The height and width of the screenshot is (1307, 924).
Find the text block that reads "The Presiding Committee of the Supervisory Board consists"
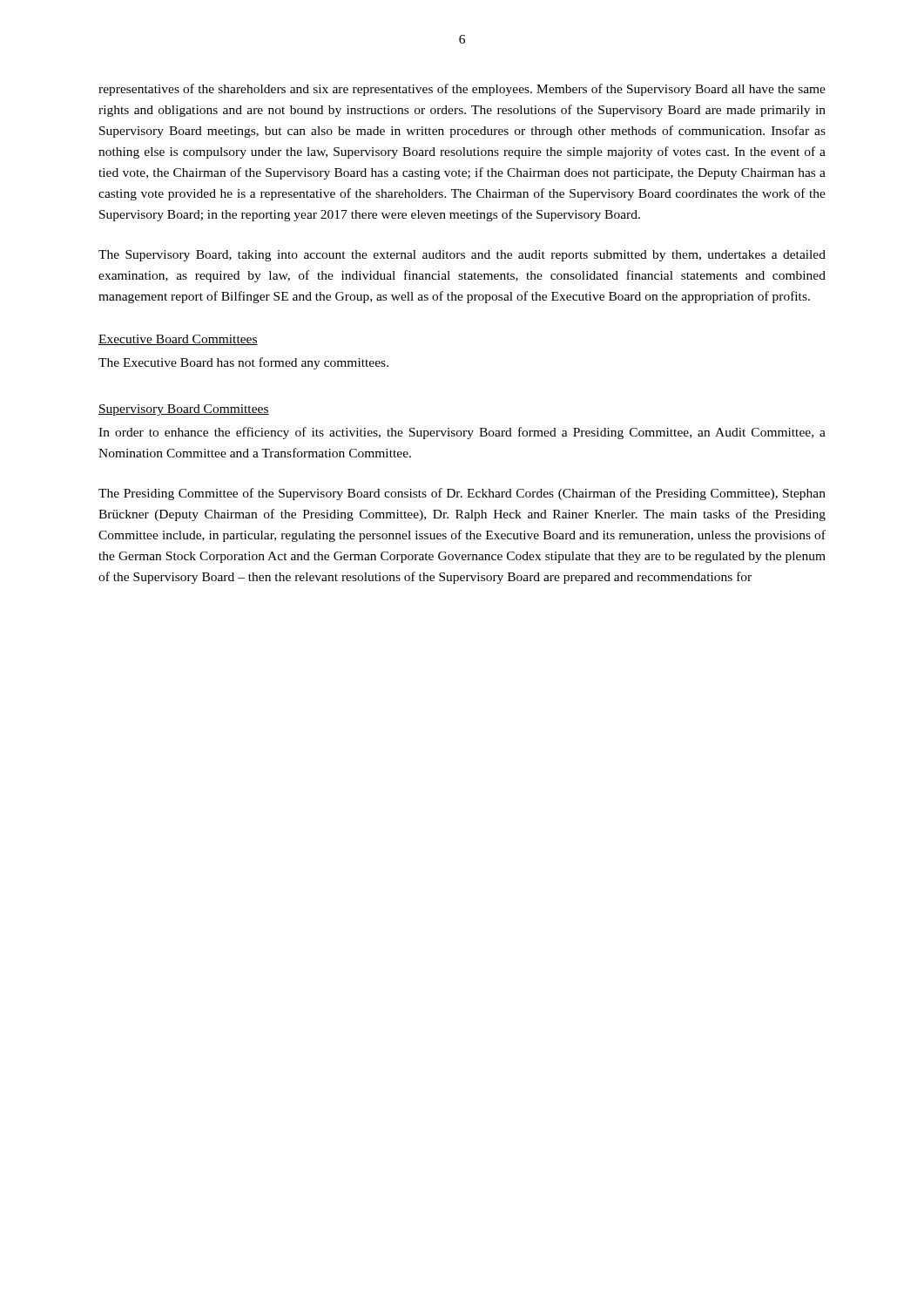(462, 535)
